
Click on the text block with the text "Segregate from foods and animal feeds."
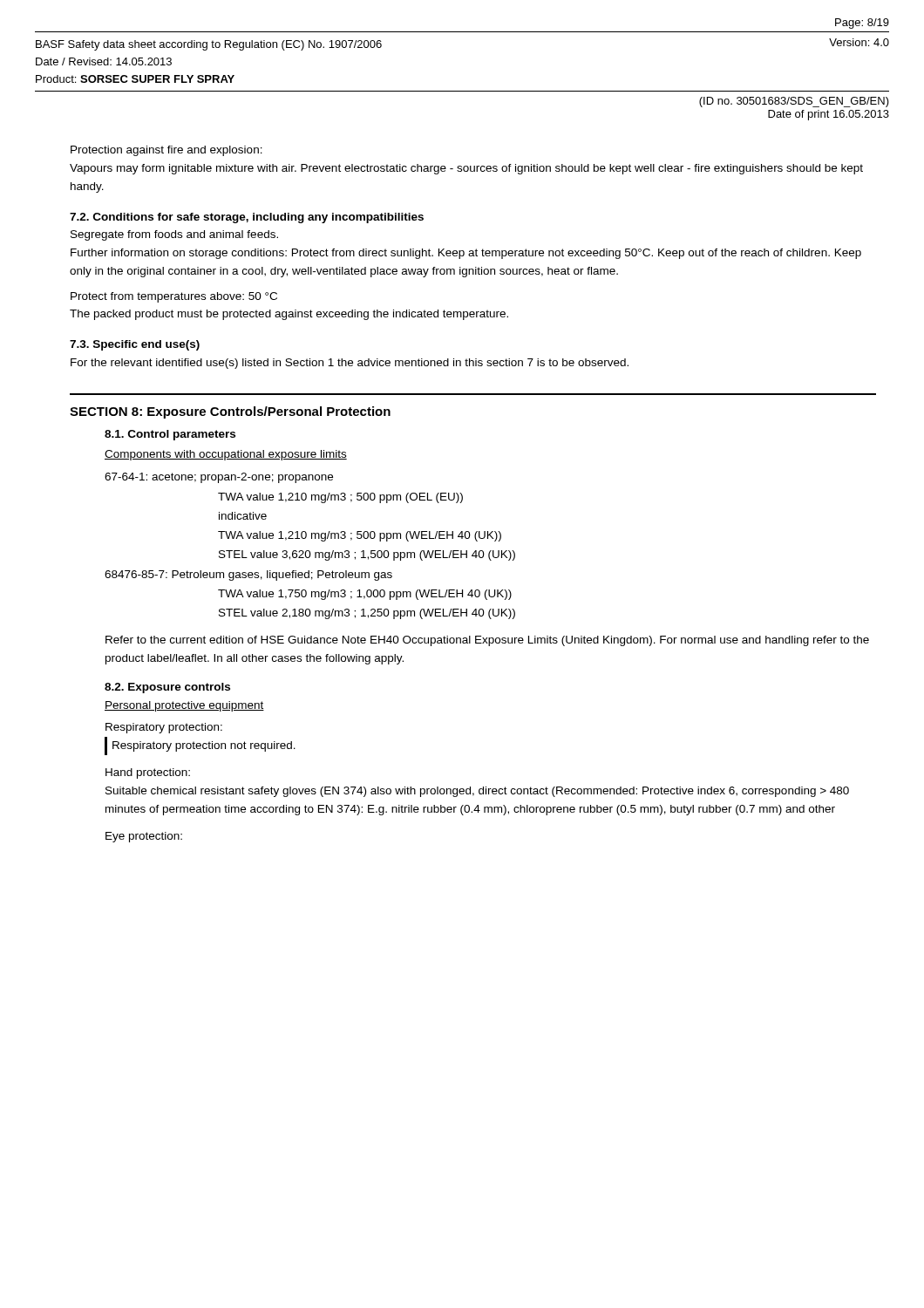click(x=466, y=252)
